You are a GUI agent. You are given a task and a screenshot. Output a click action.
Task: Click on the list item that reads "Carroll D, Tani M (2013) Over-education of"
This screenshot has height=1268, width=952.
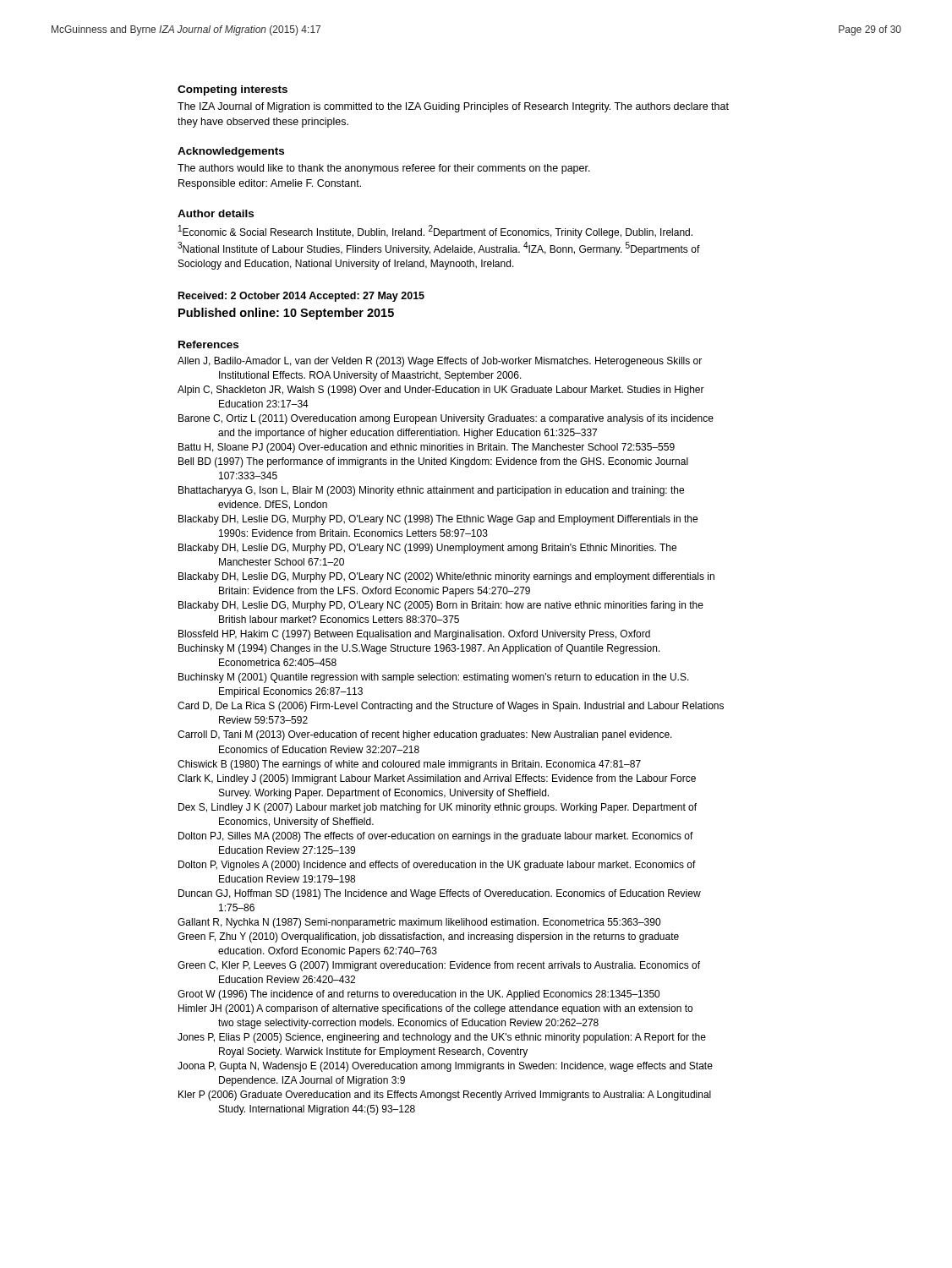(425, 742)
